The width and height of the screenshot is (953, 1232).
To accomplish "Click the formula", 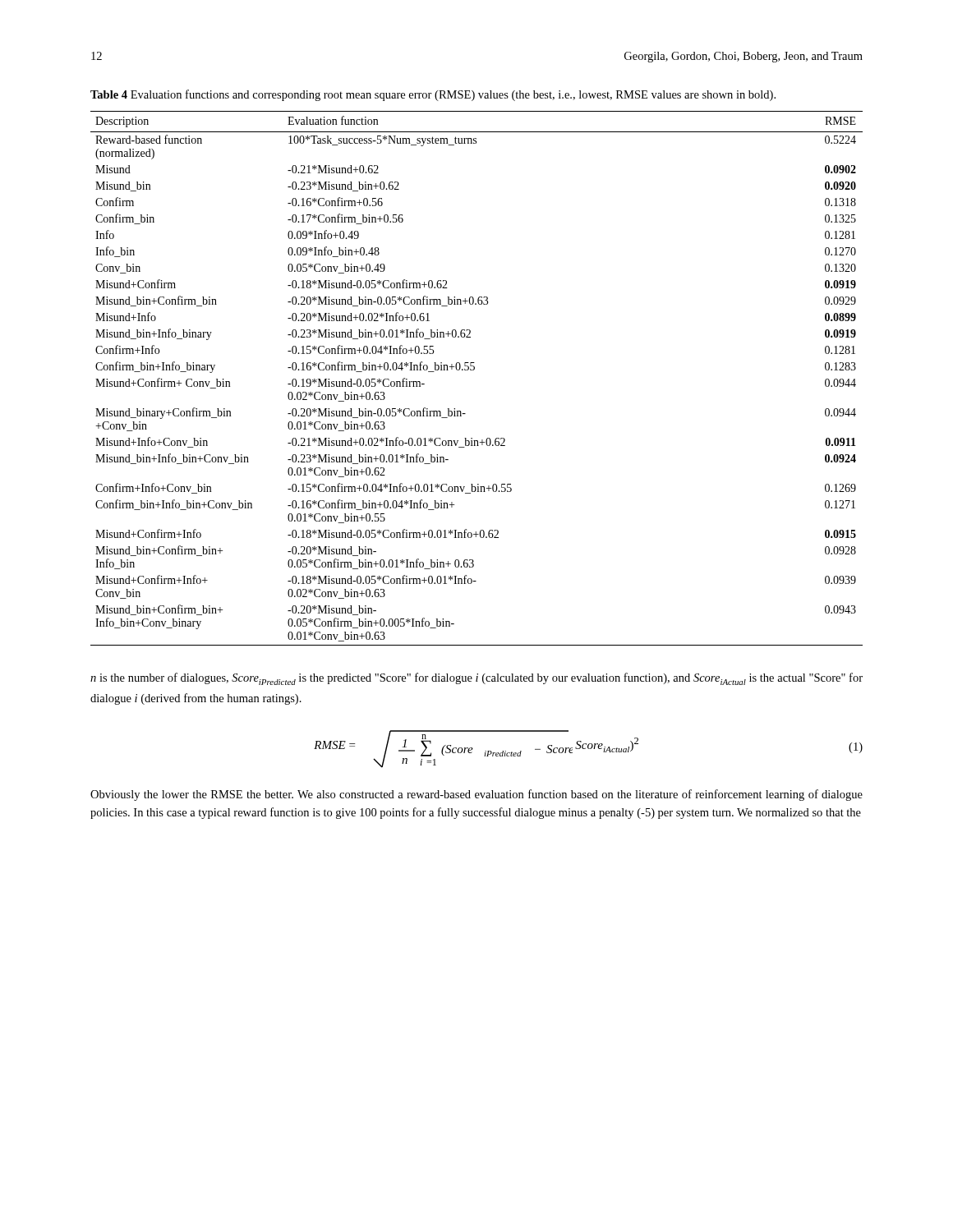I will click(x=588, y=746).
